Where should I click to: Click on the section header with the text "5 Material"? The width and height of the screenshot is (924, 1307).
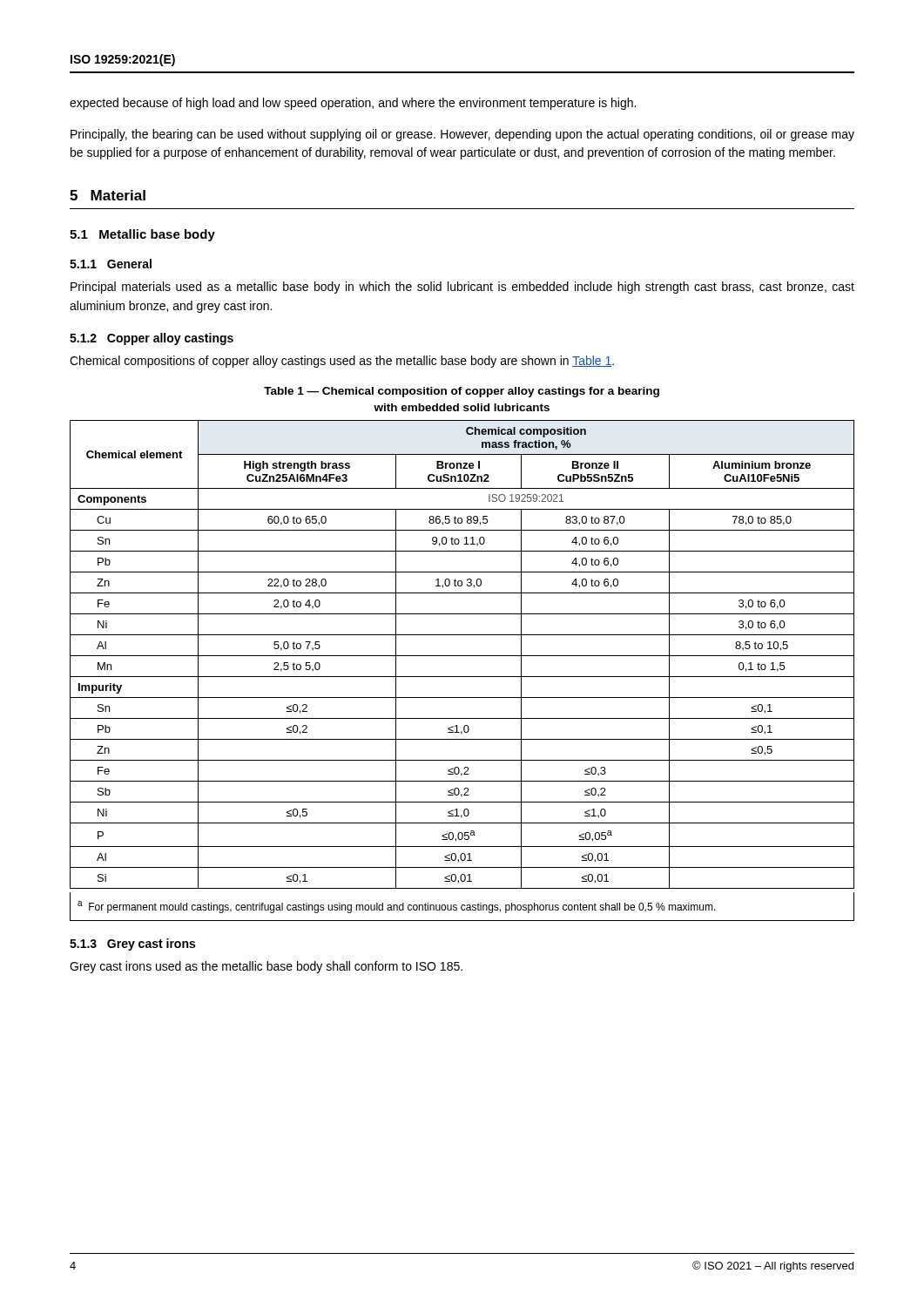click(x=108, y=196)
